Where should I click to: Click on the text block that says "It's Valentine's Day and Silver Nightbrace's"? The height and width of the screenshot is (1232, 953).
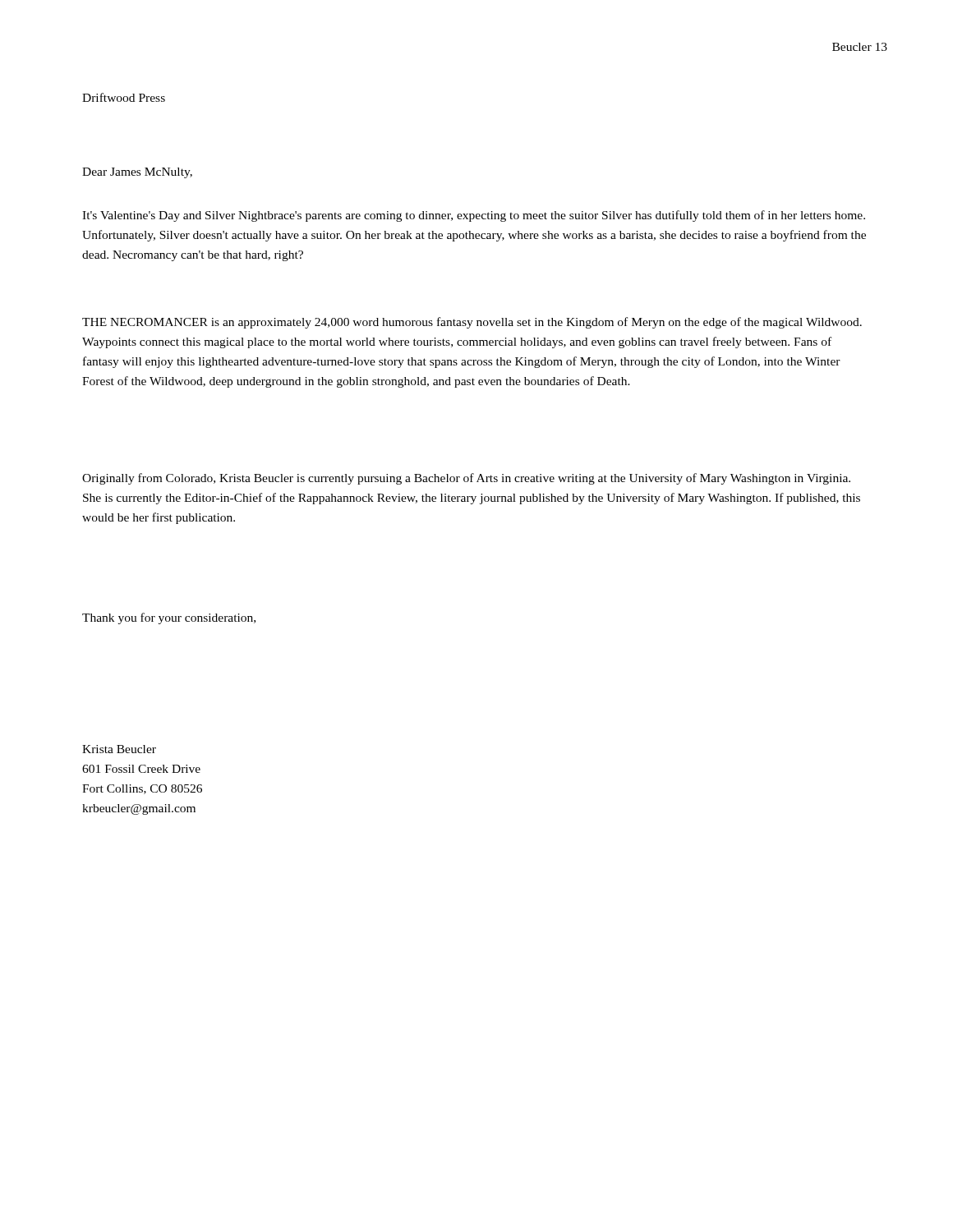474,235
